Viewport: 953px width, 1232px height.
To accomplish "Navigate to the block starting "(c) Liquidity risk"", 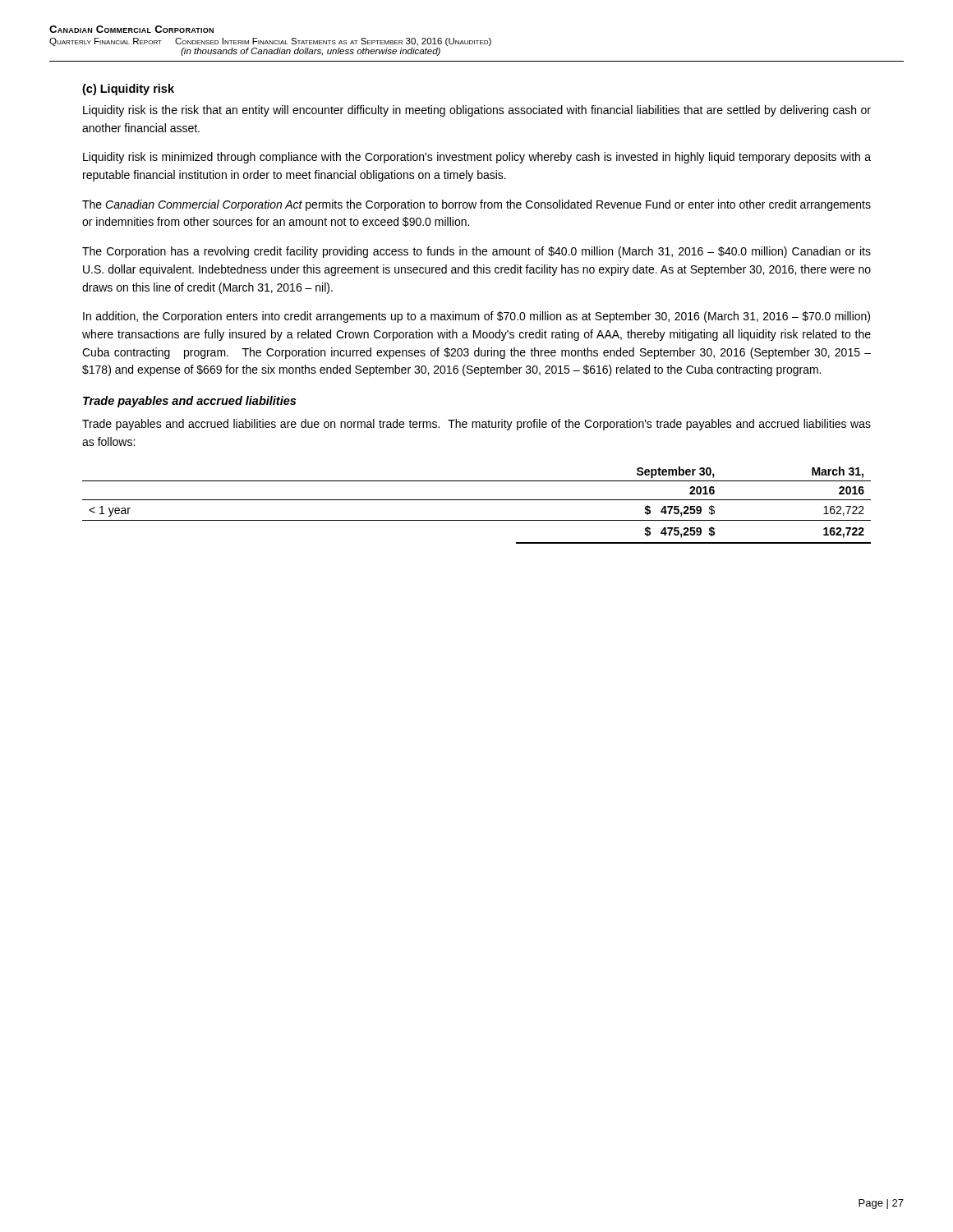I will coord(128,89).
